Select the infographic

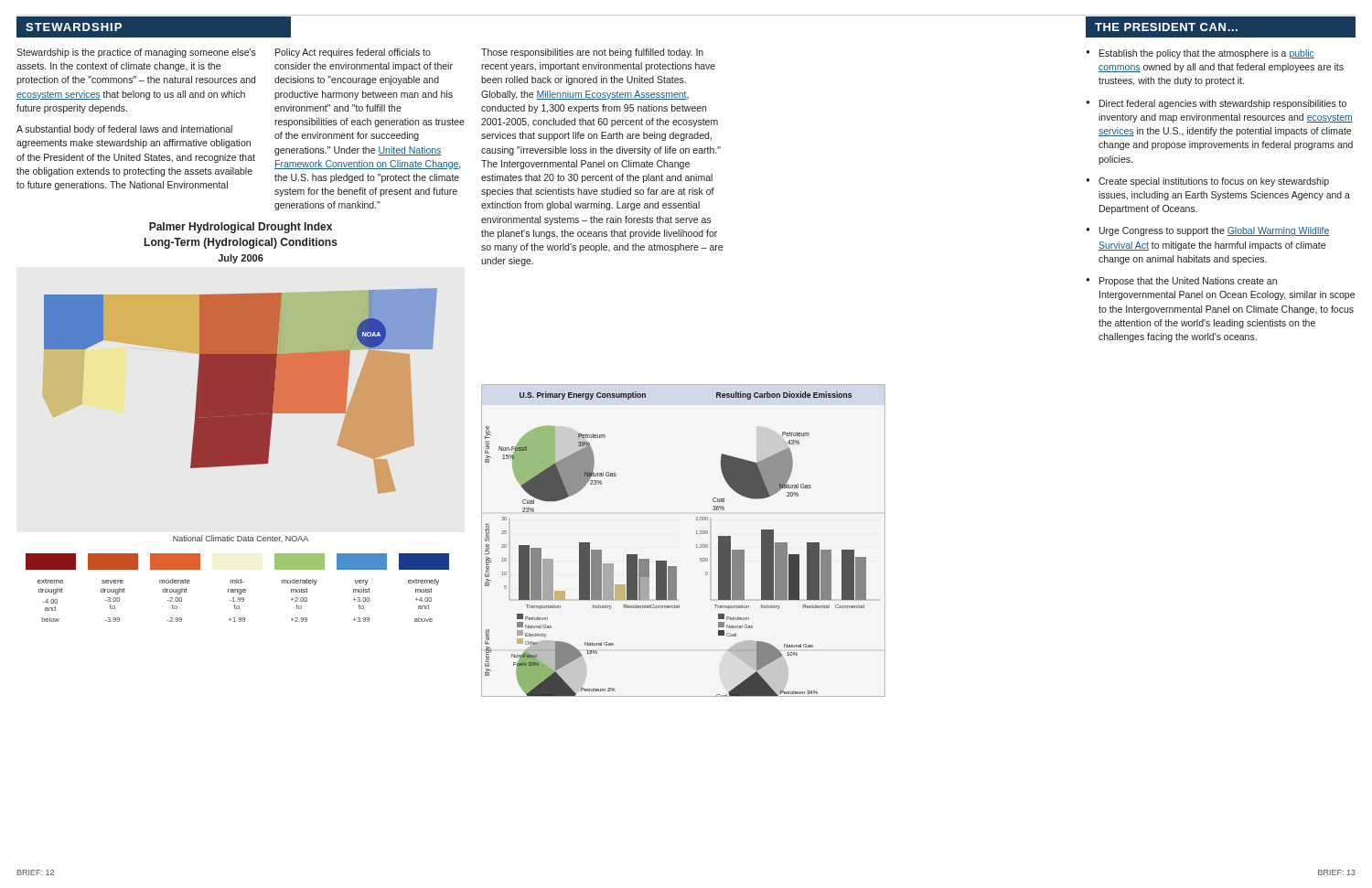click(683, 540)
